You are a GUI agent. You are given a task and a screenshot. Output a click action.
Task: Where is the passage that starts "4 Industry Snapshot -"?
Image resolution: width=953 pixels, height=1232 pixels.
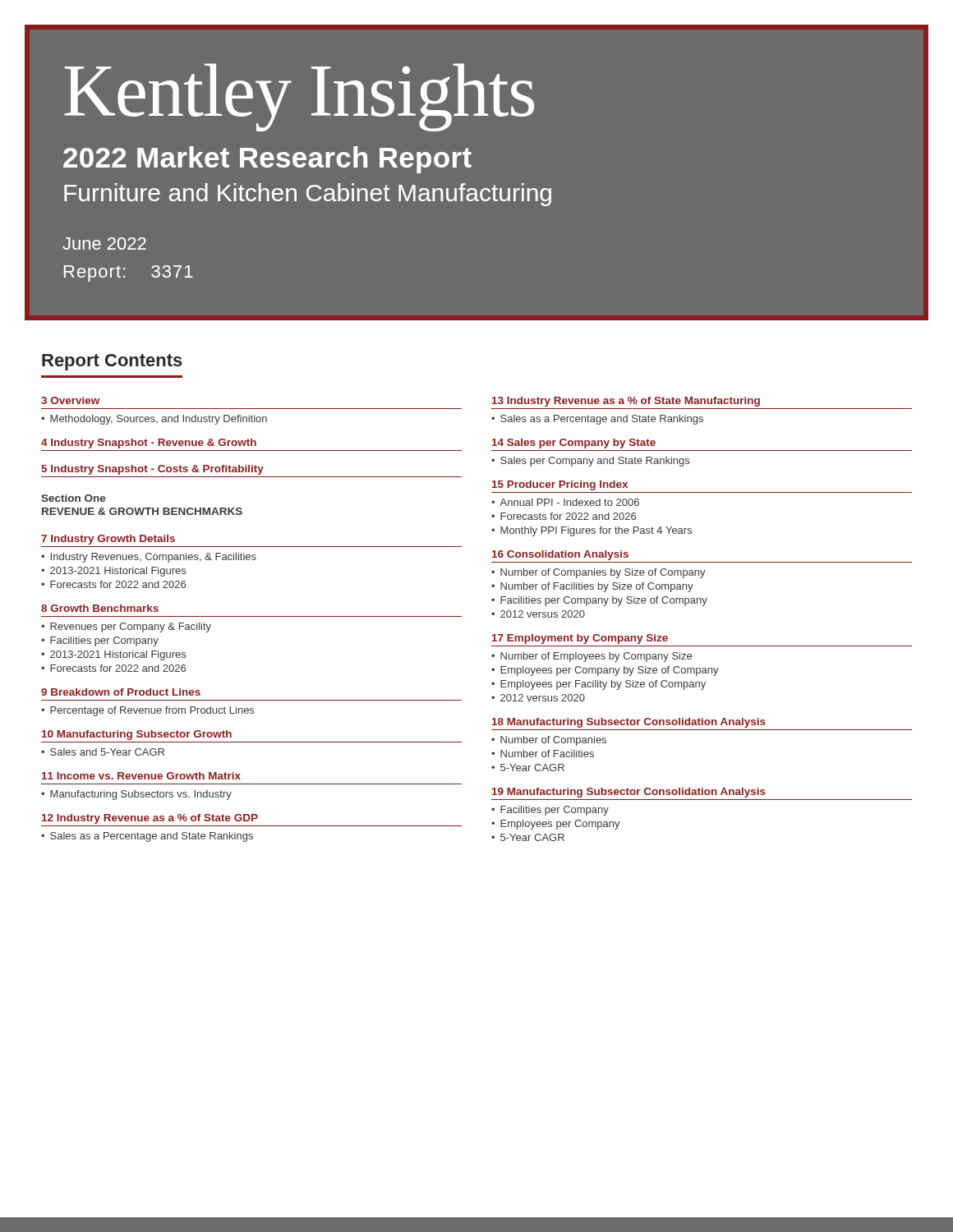pos(251,444)
